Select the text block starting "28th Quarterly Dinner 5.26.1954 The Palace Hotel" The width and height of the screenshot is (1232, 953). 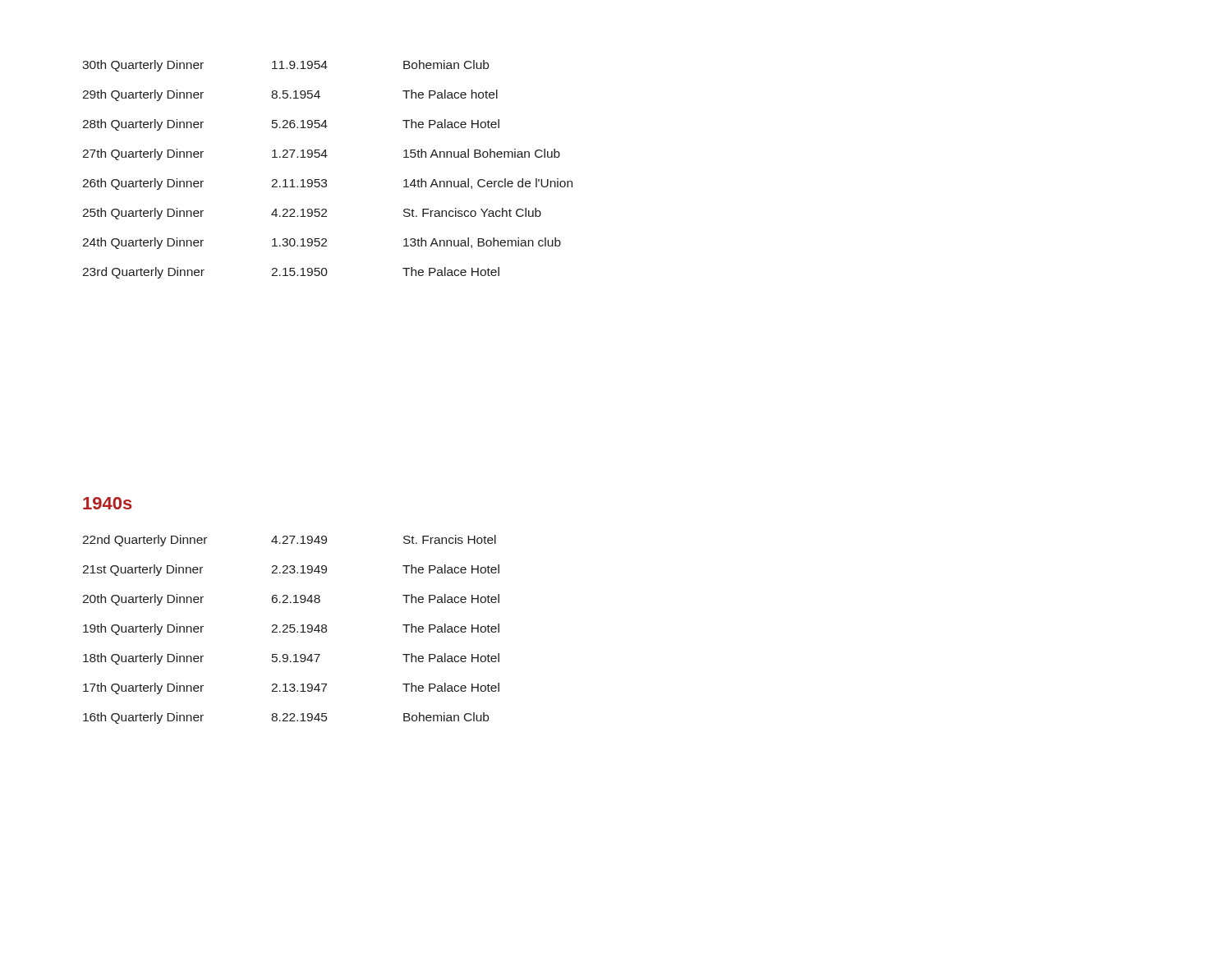291,125
